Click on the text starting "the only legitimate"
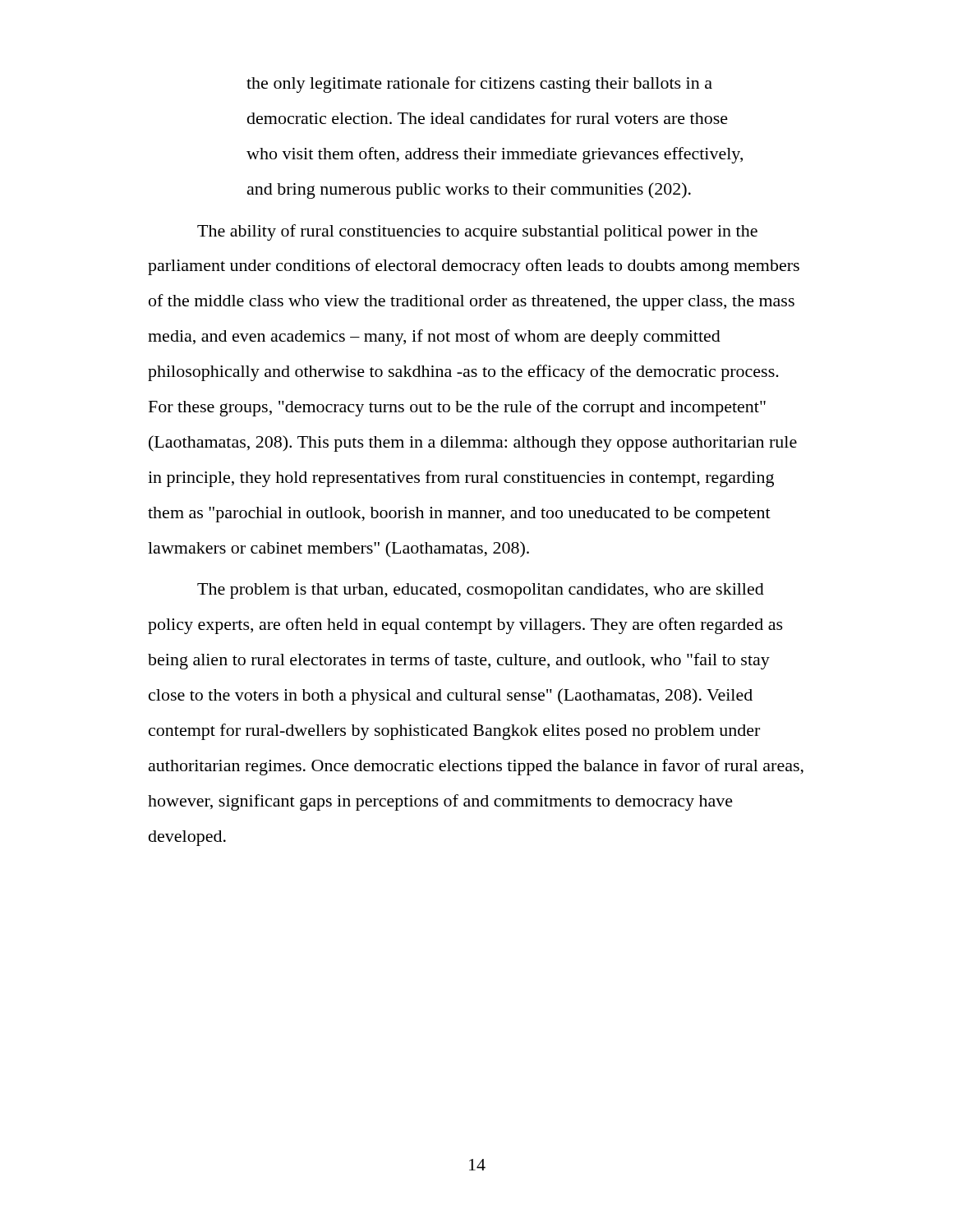 coord(501,136)
